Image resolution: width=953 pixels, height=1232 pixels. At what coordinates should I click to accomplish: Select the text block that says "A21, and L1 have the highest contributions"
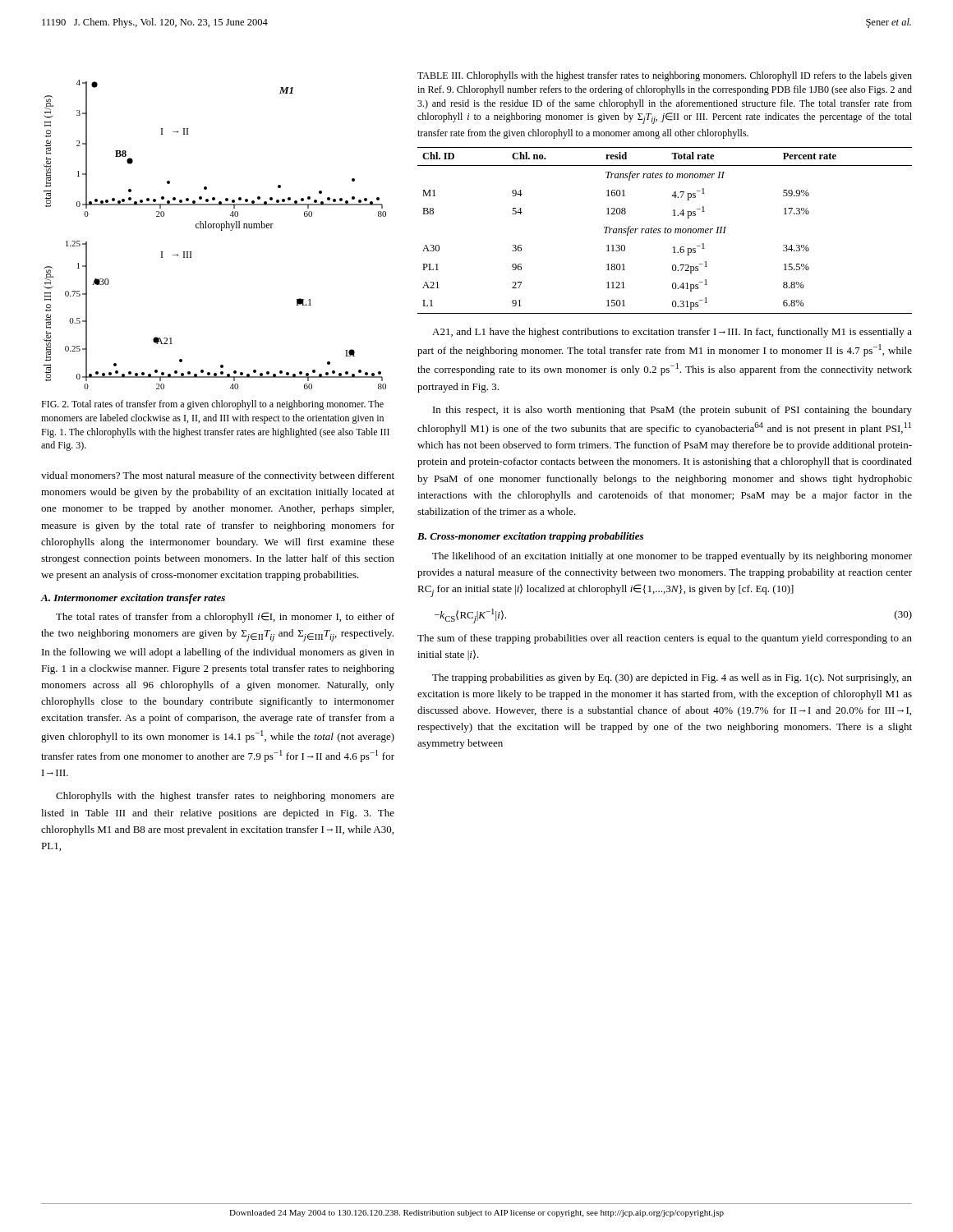tap(665, 359)
